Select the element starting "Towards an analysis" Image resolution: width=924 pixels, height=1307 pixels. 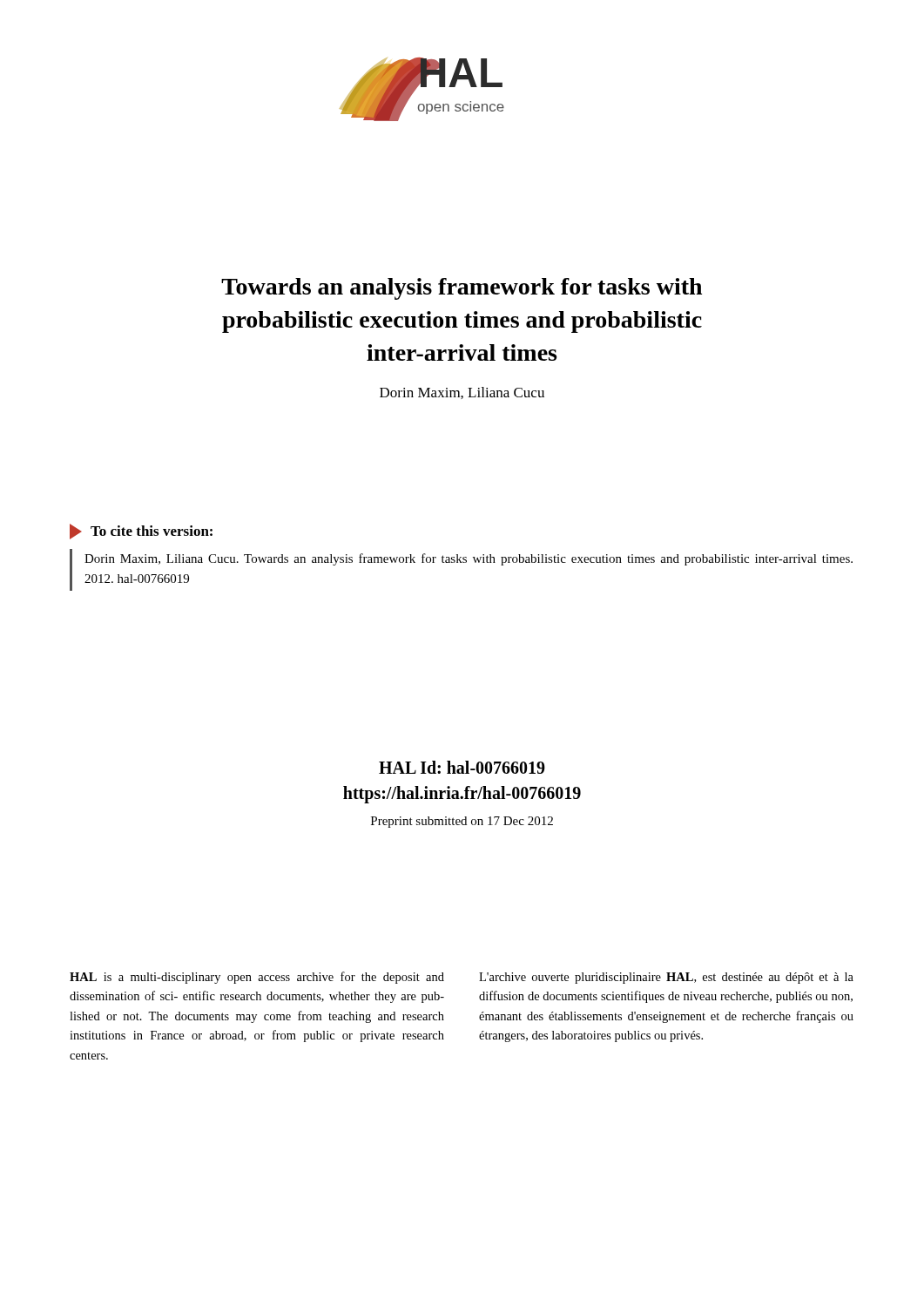(462, 336)
